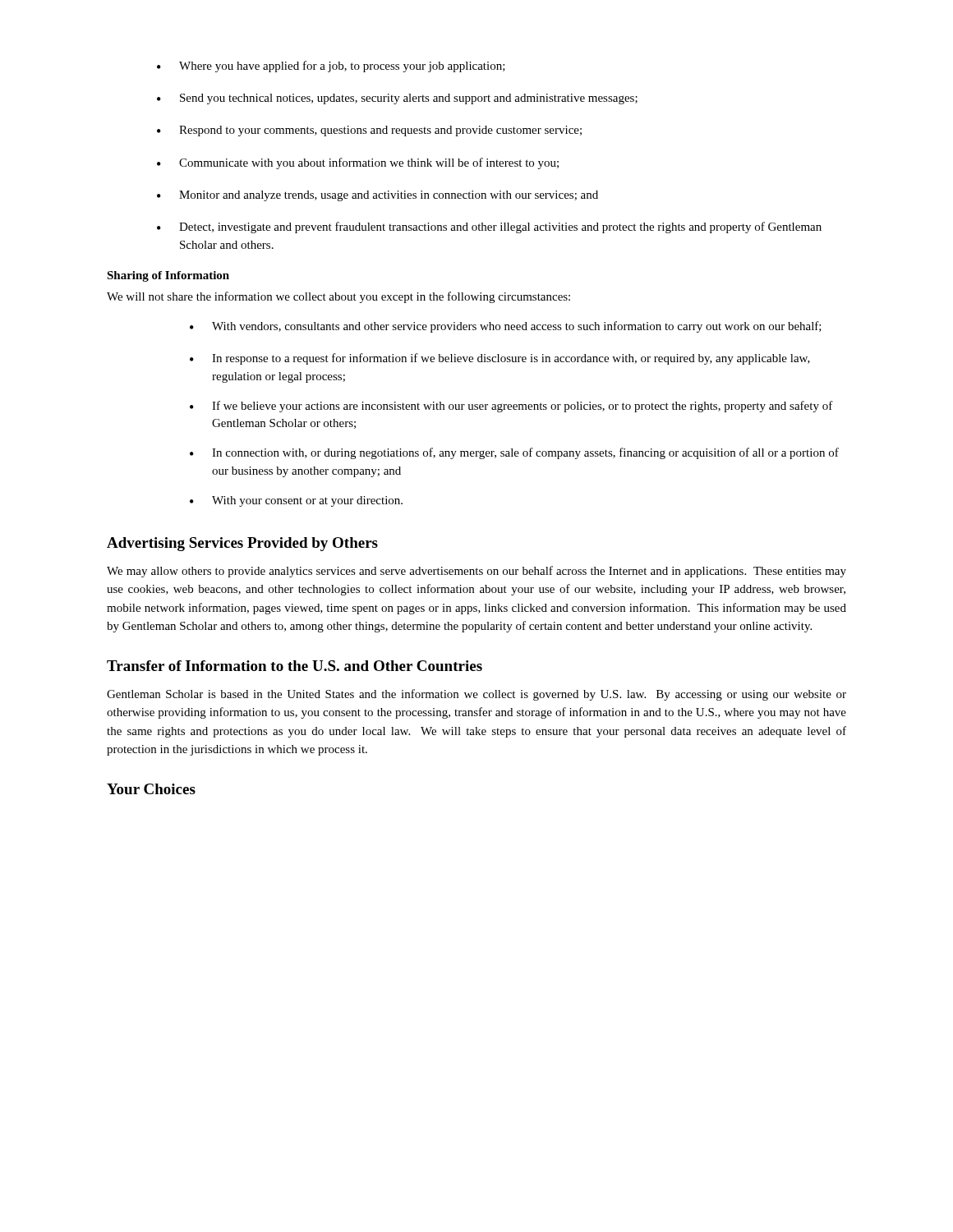Screen dimensions: 1232x953
Task: Find the region starting "We will not share"
Action: point(339,297)
